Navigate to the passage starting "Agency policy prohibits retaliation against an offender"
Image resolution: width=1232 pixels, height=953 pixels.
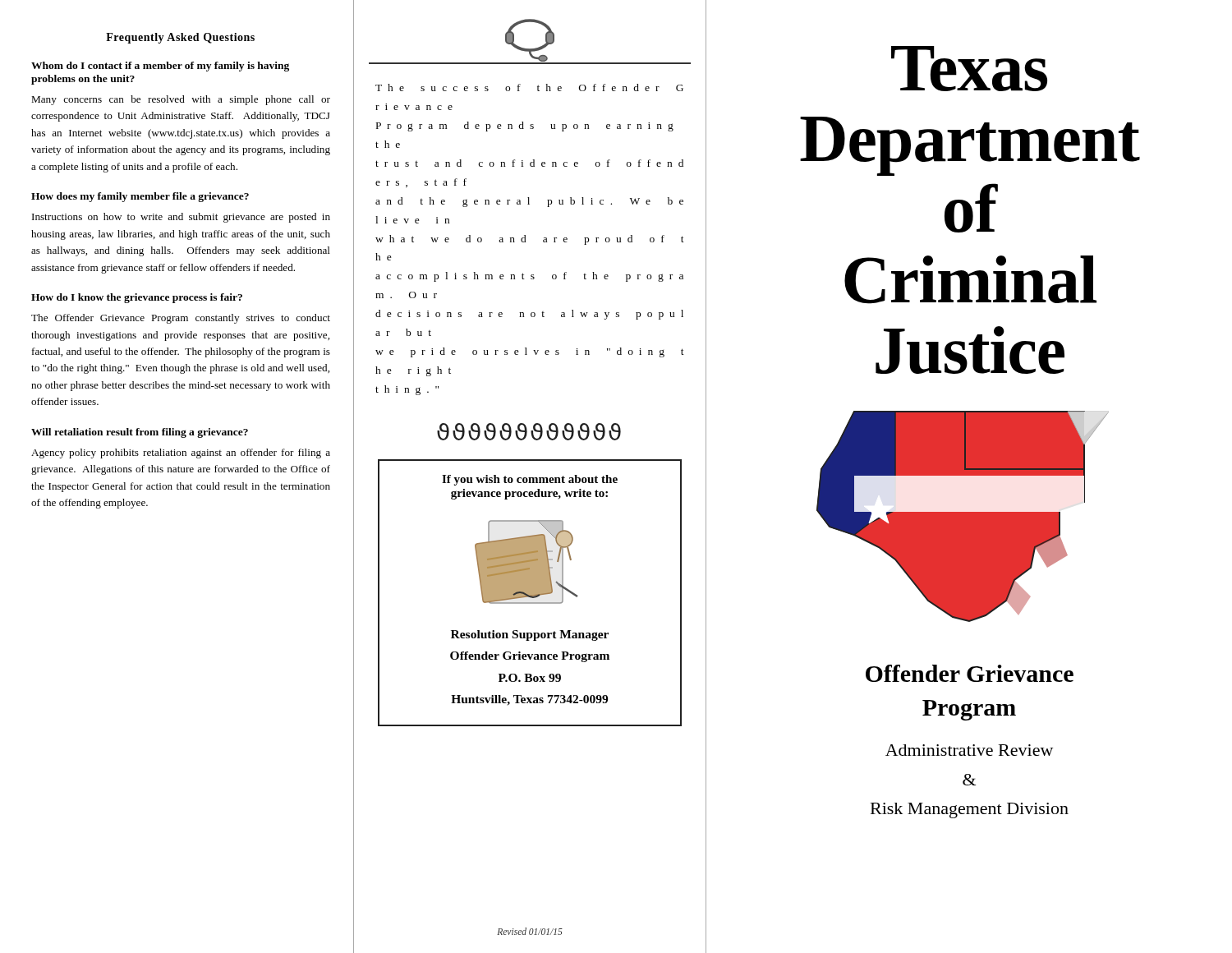[x=181, y=477]
